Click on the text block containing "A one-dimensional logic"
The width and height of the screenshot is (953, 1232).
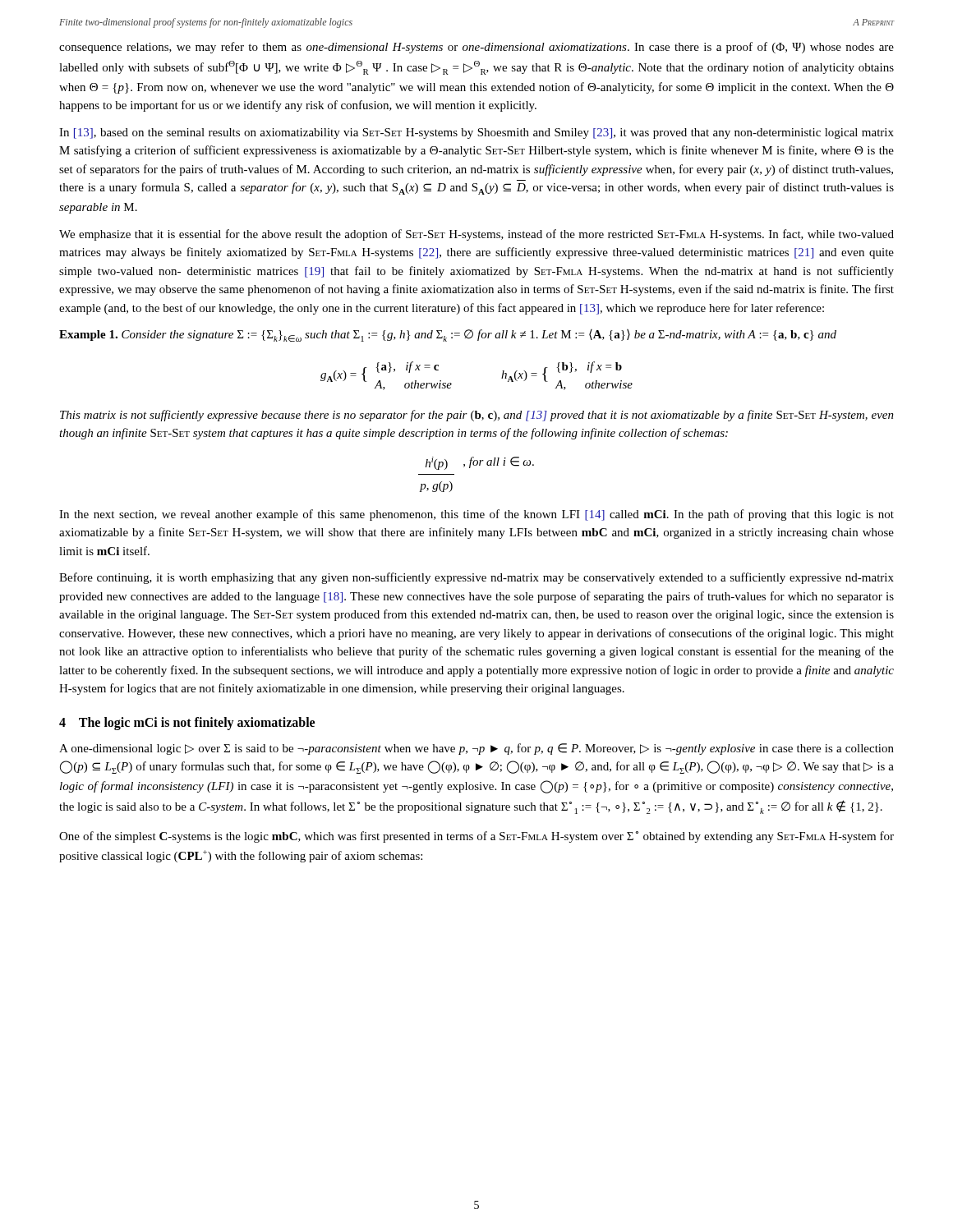coord(476,778)
